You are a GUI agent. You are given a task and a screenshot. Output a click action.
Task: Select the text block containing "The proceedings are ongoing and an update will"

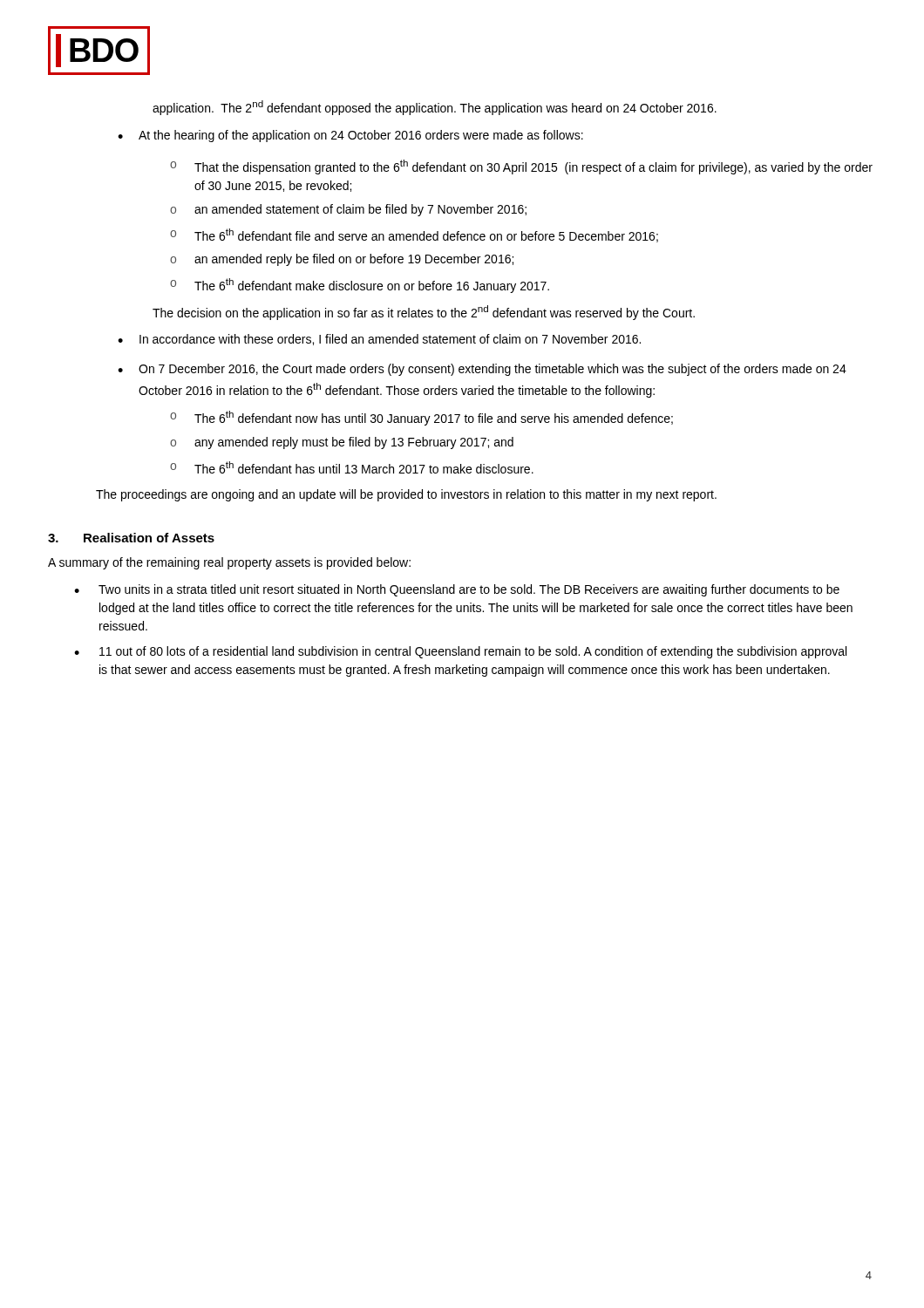pyautogui.click(x=407, y=494)
